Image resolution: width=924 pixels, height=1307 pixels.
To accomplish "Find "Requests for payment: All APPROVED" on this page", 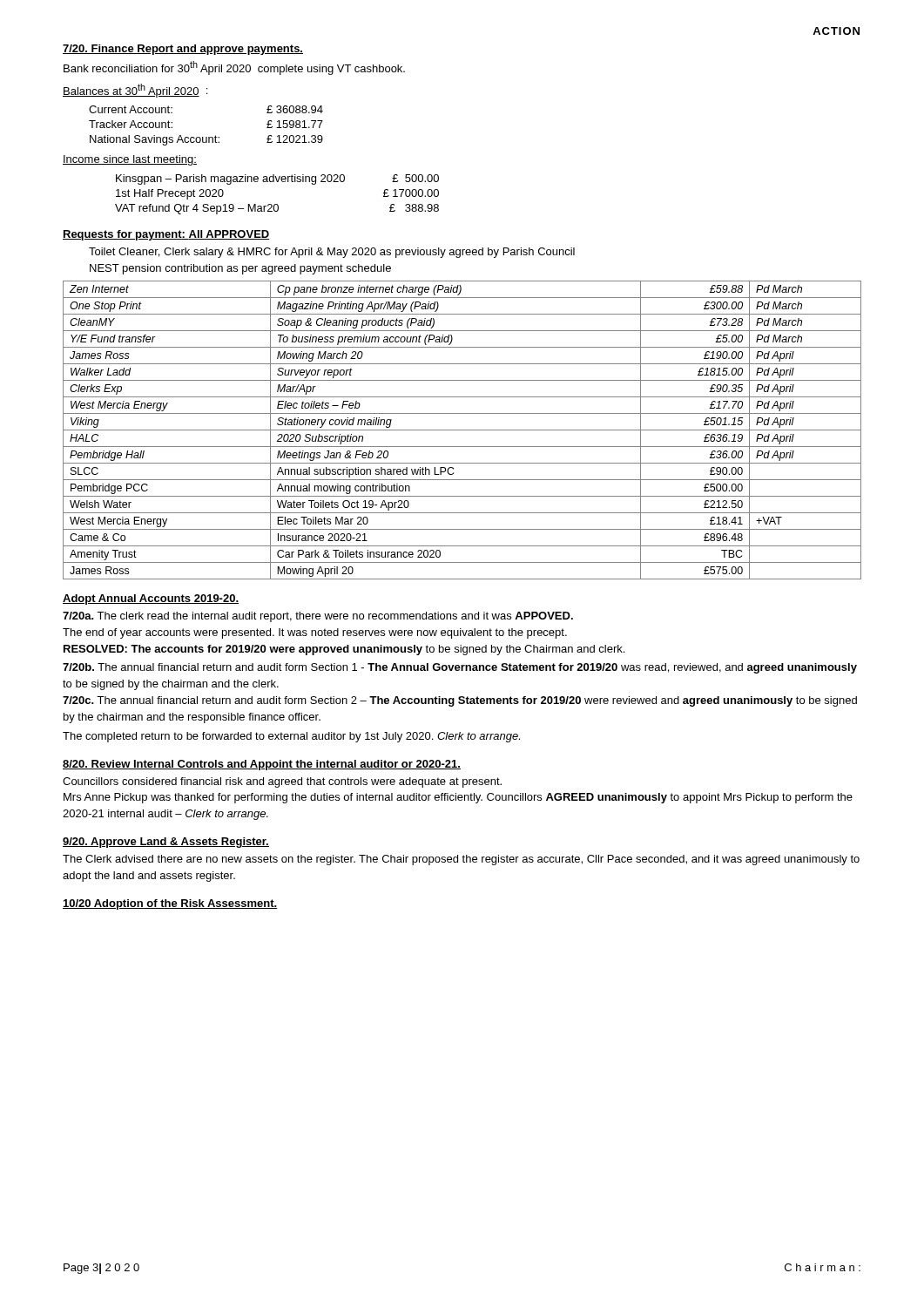I will click(166, 234).
